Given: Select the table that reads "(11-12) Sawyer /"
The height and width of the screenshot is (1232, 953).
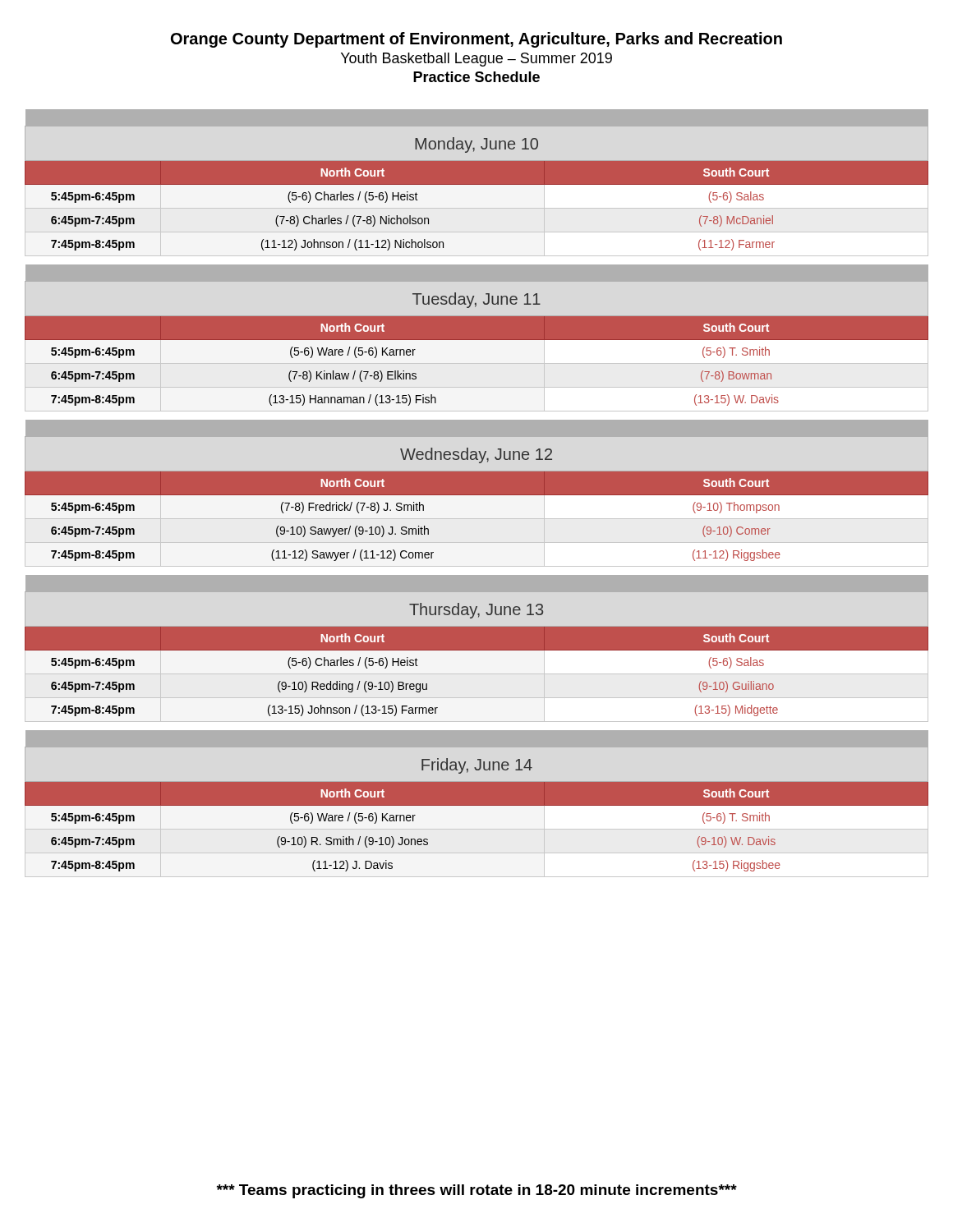Looking at the screenshot, I should [476, 493].
